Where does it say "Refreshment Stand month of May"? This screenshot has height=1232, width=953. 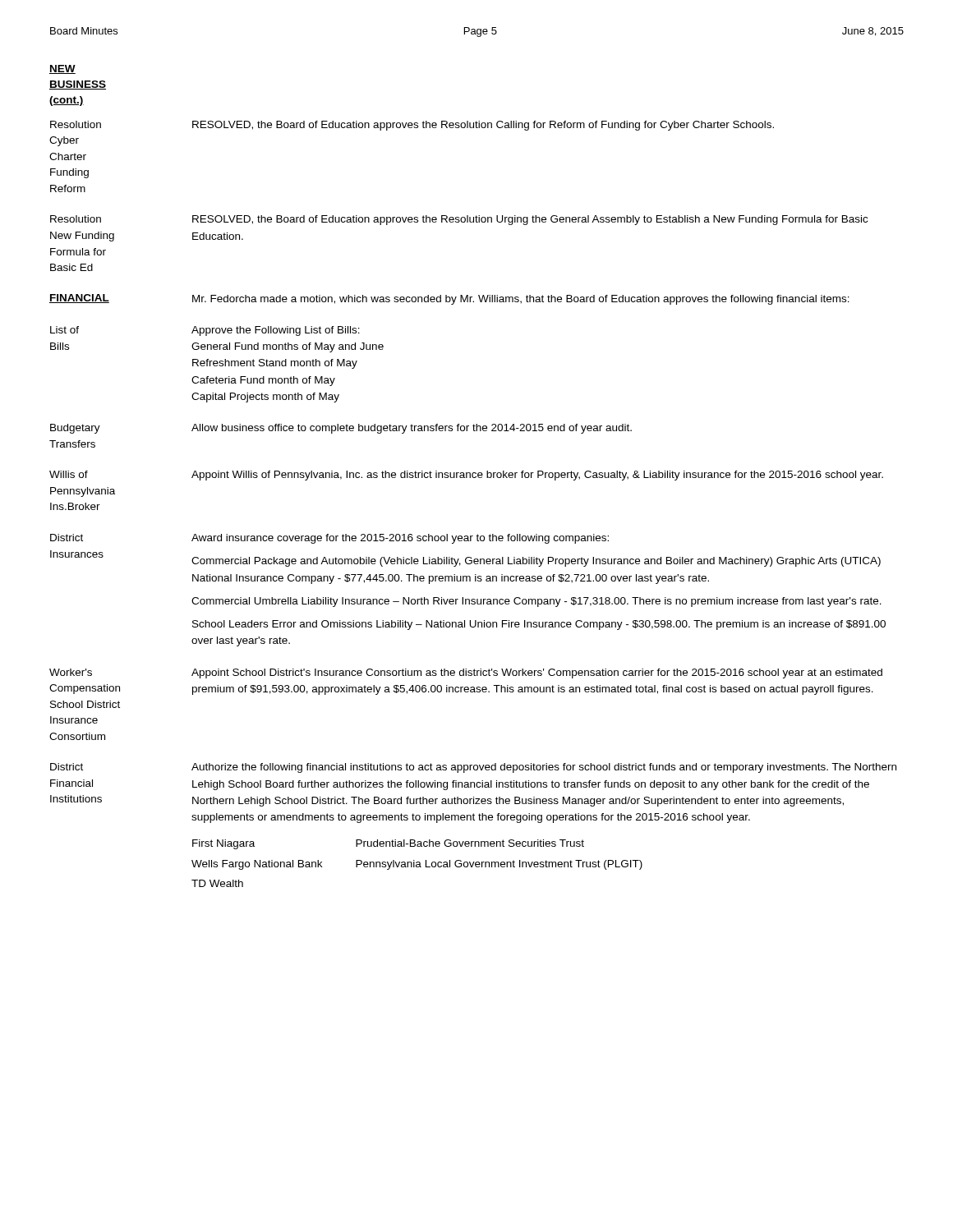click(x=274, y=363)
